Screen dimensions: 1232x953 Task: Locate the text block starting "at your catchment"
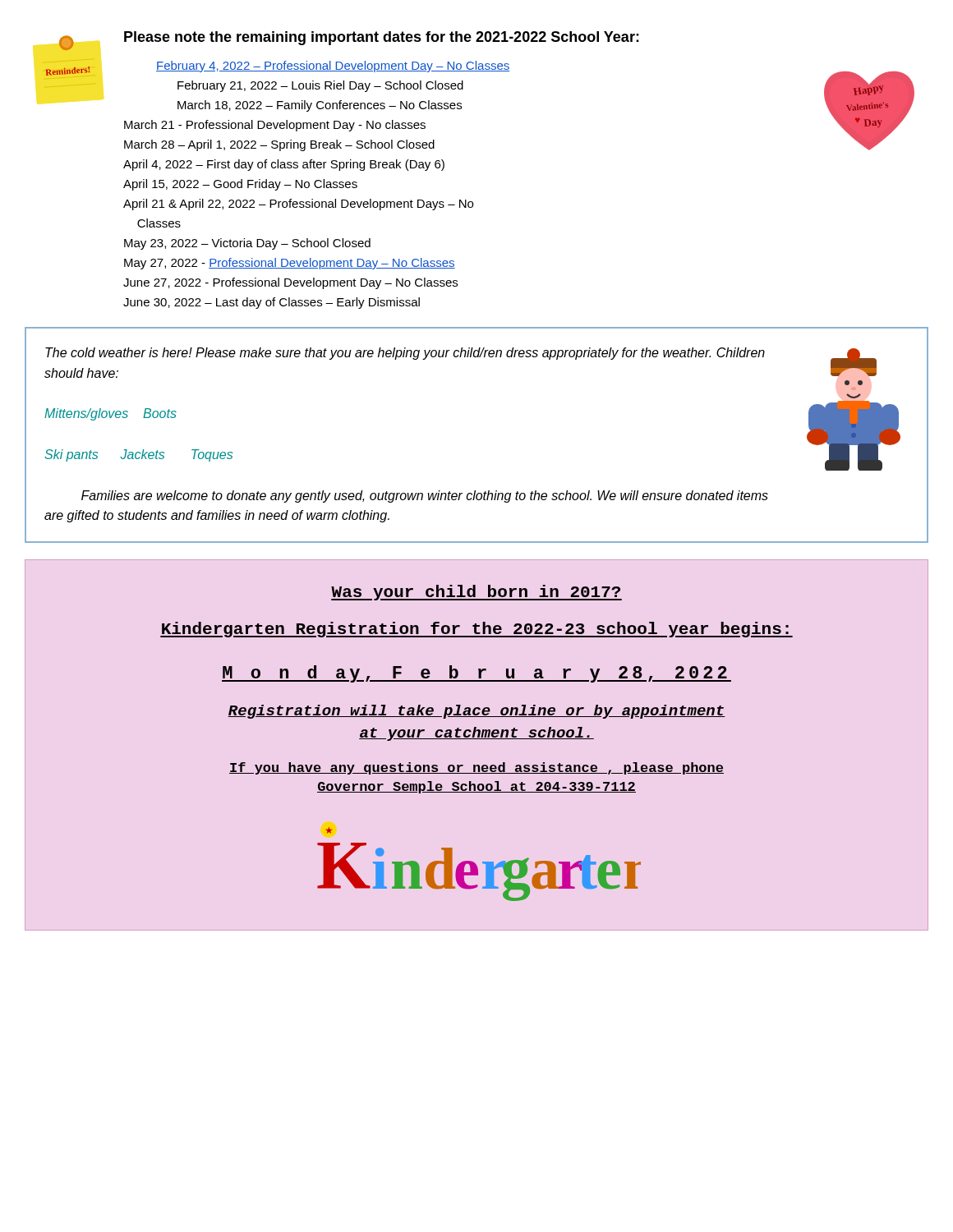point(476,734)
